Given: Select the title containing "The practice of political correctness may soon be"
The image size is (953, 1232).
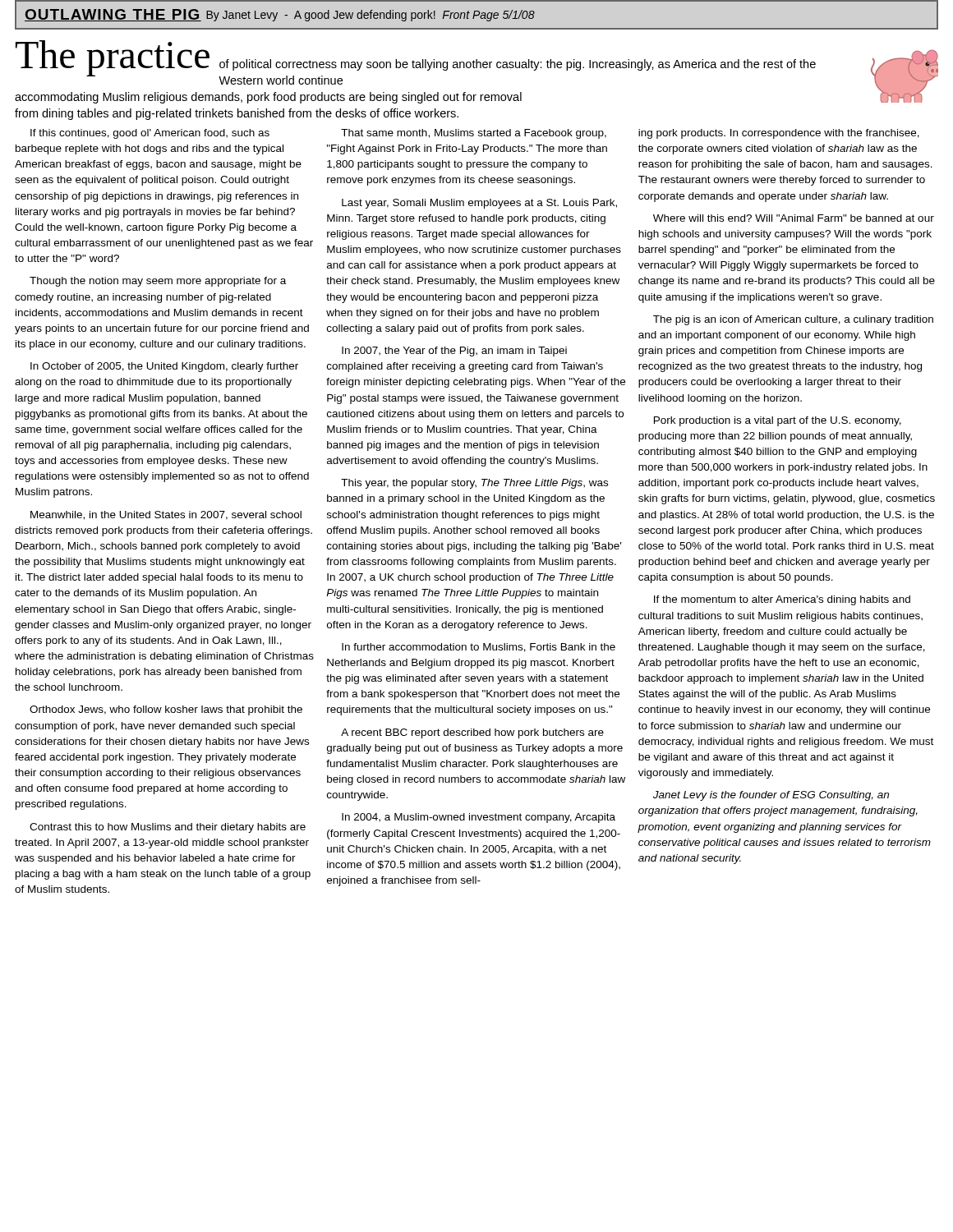Looking at the screenshot, I should click(x=476, y=78).
